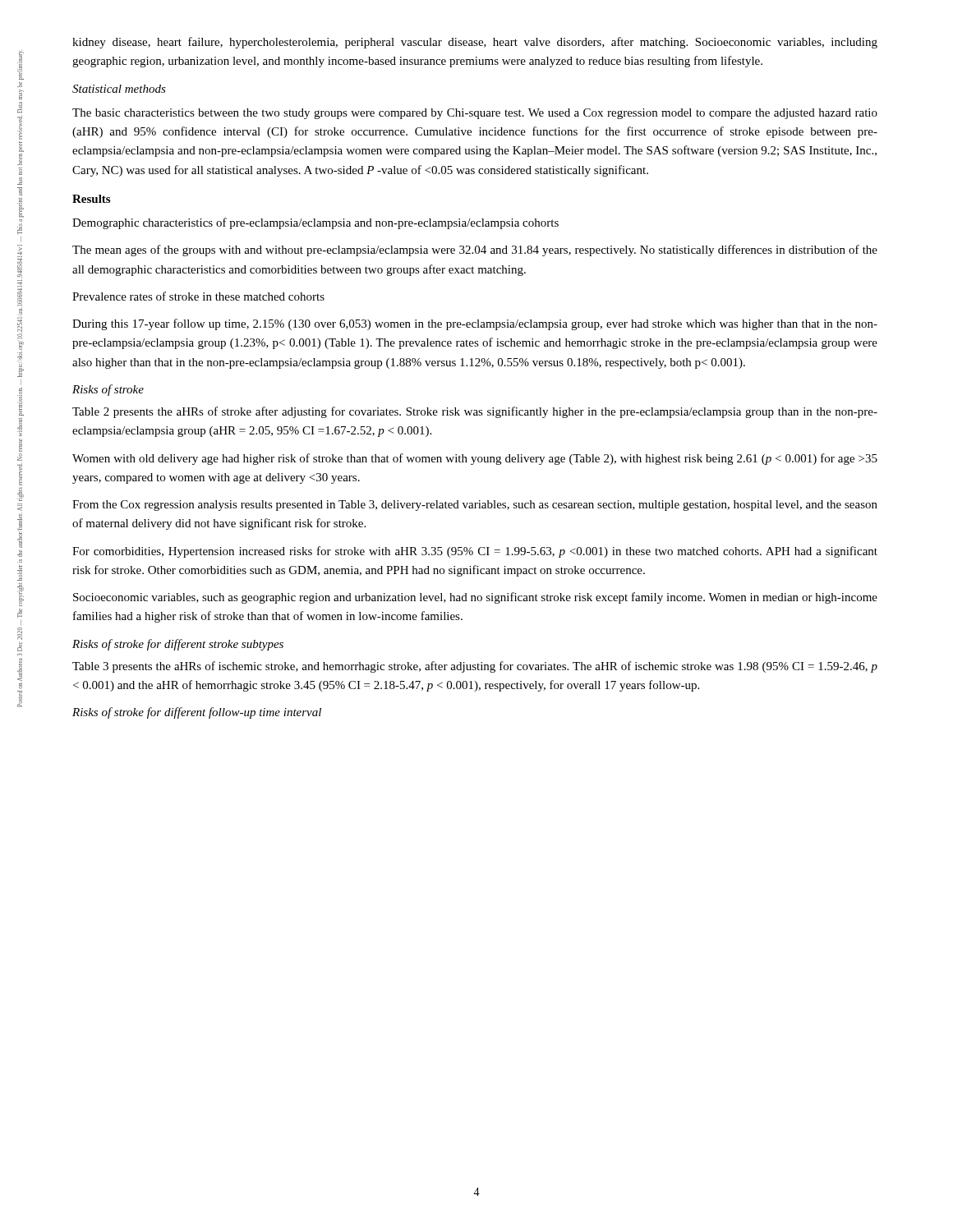Click where it says "Risks of stroke"

[x=108, y=390]
